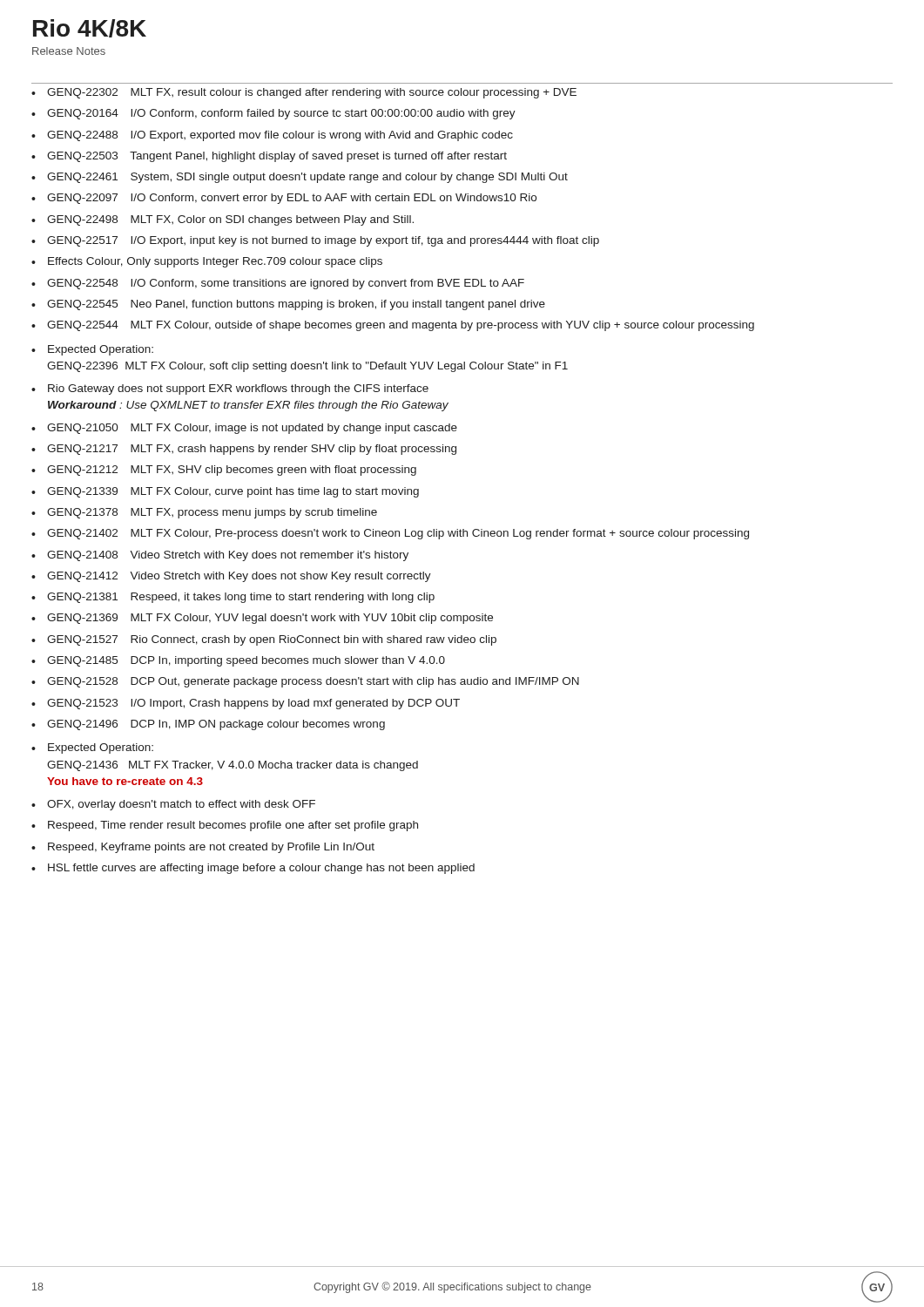This screenshot has width=924, height=1307.
Task: Locate the list item that reads "• GENQ-21050 MLT FX Colour, image is not"
Action: coord(462,428)
